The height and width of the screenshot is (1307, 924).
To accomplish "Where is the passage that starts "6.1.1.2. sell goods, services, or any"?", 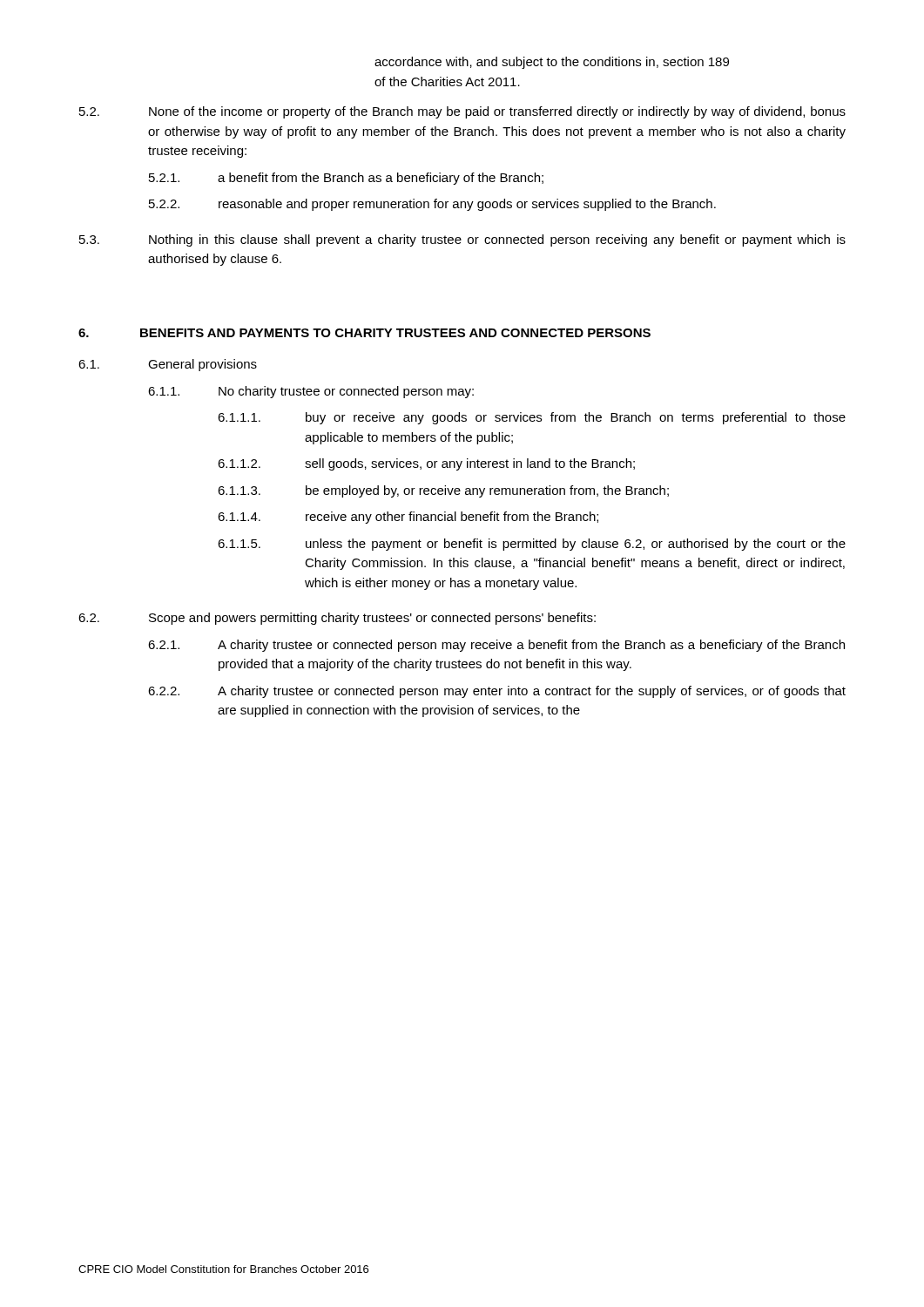I will [x=532, y=464].
